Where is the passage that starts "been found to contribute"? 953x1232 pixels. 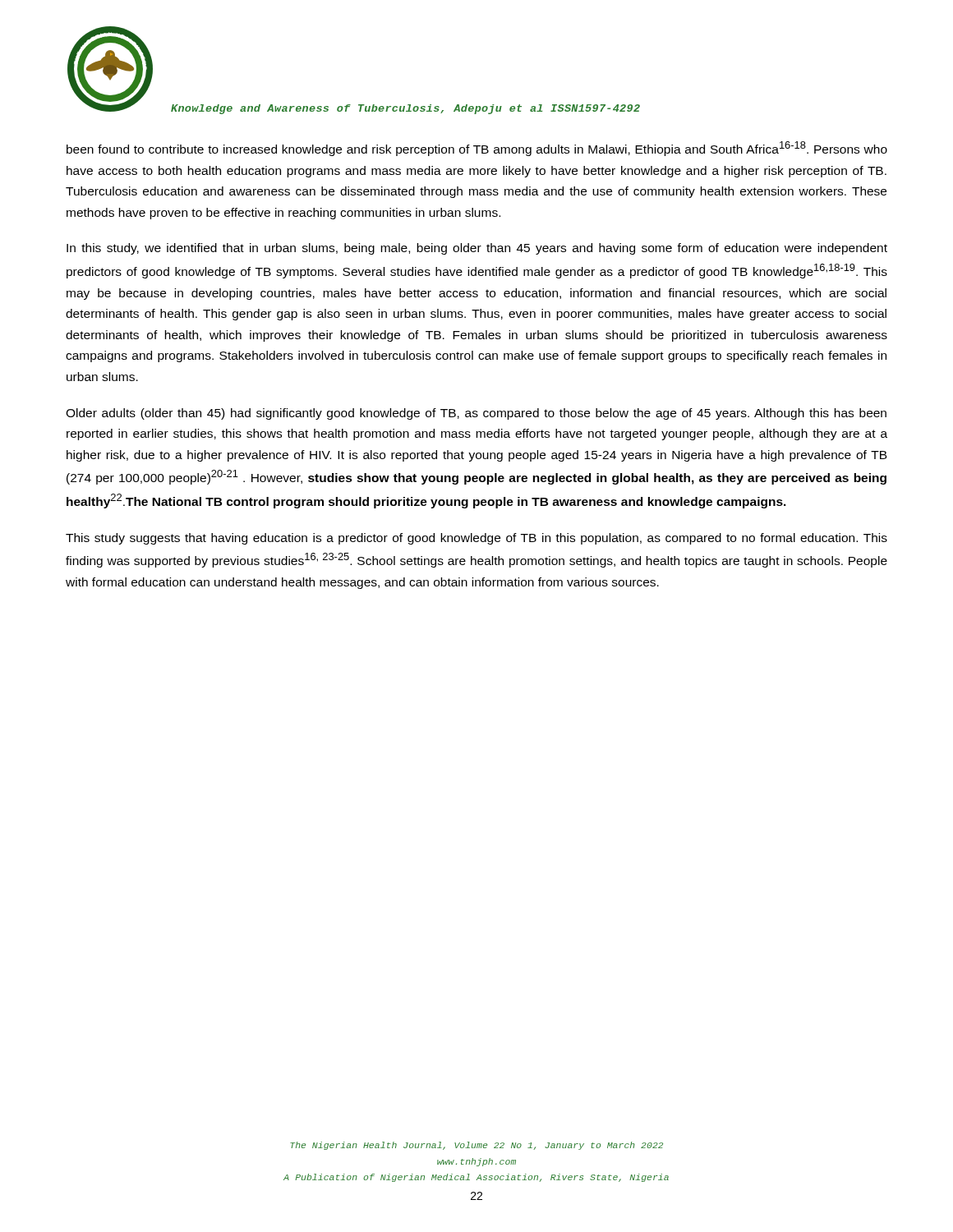[476, 180]
